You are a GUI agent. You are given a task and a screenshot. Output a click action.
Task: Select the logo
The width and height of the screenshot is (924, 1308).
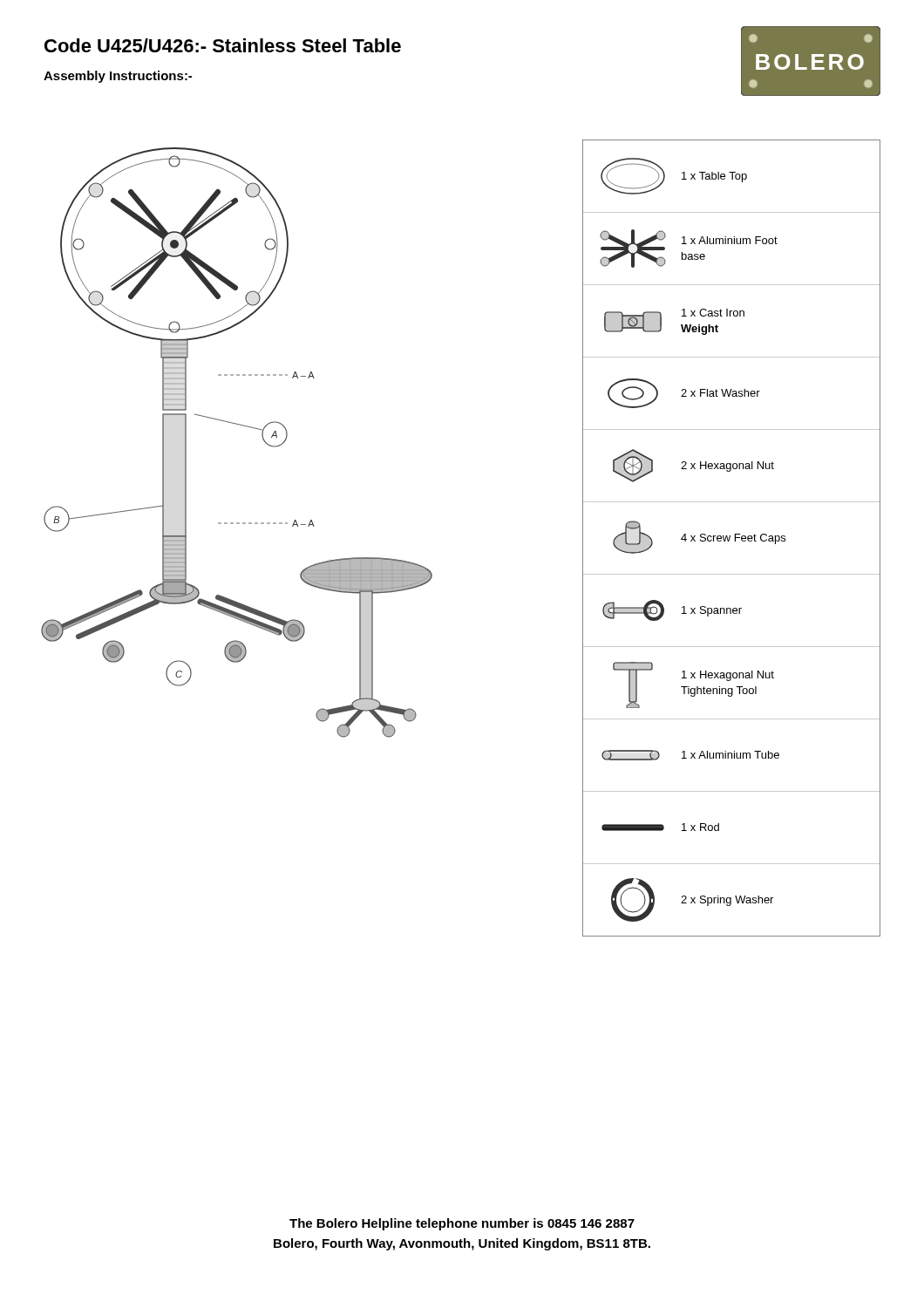click(811, 61)
